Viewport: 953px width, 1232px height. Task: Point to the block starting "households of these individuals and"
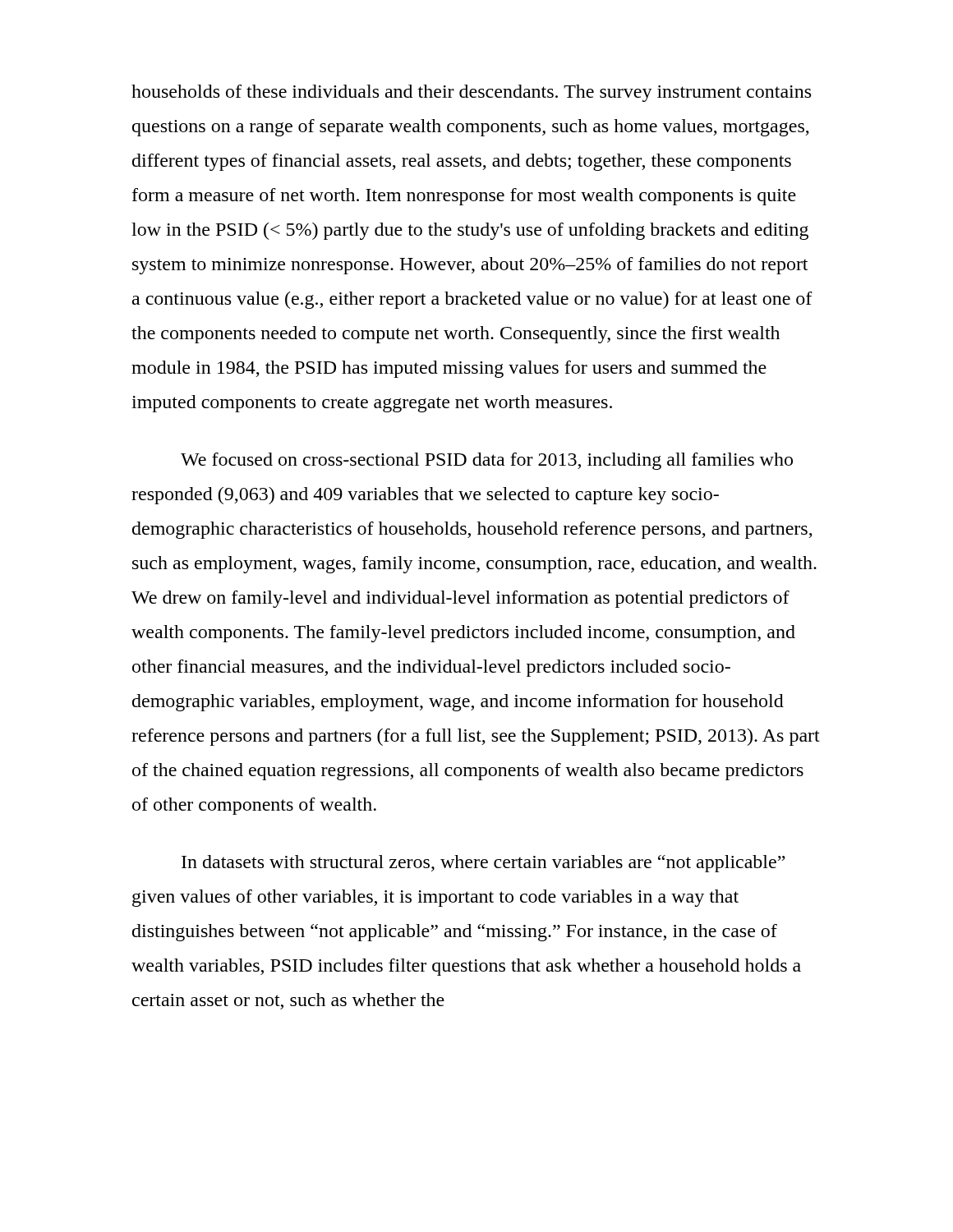pyautogui.click(x=472, y=246)
